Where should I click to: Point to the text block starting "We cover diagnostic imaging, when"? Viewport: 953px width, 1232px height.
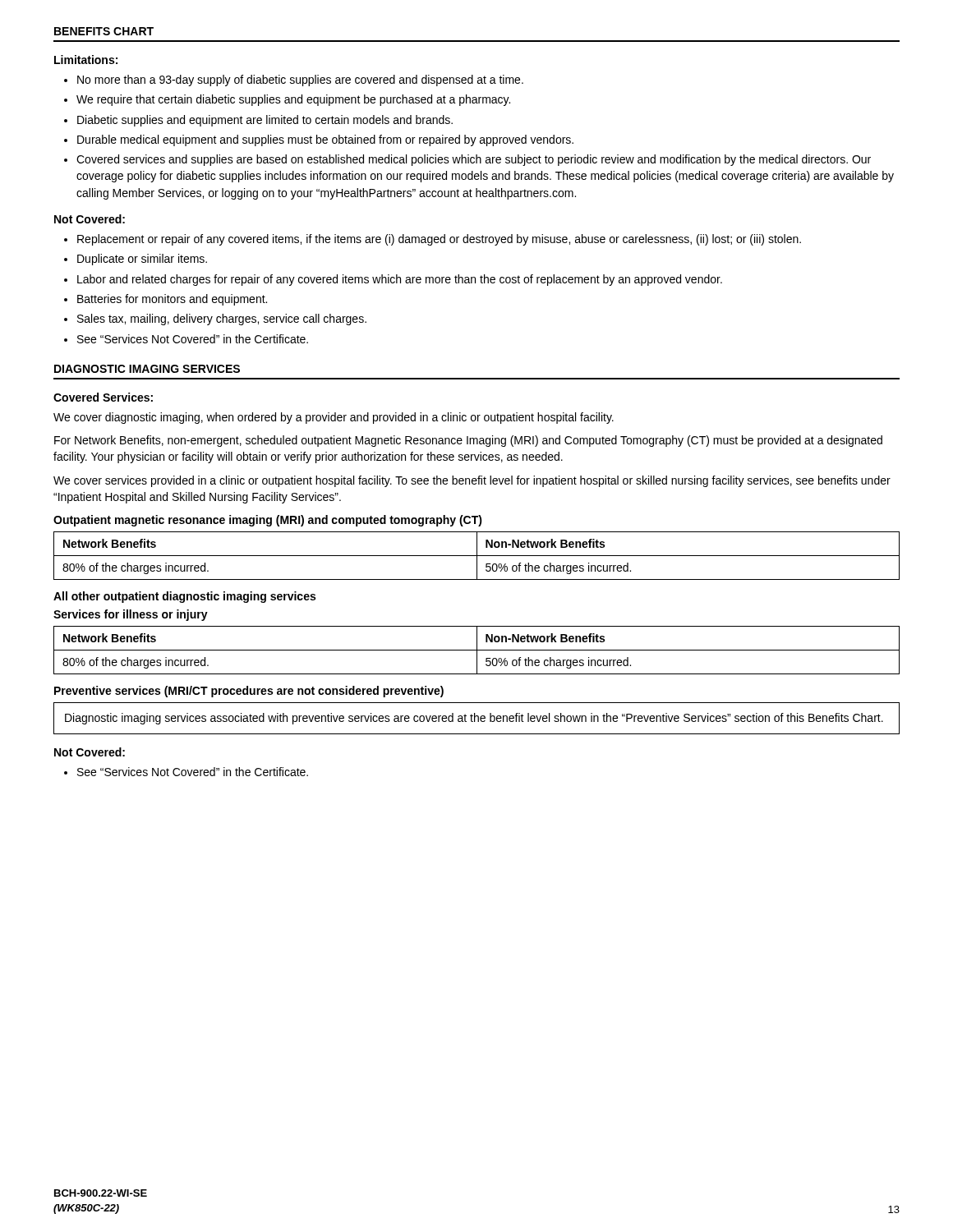[334, 417]
